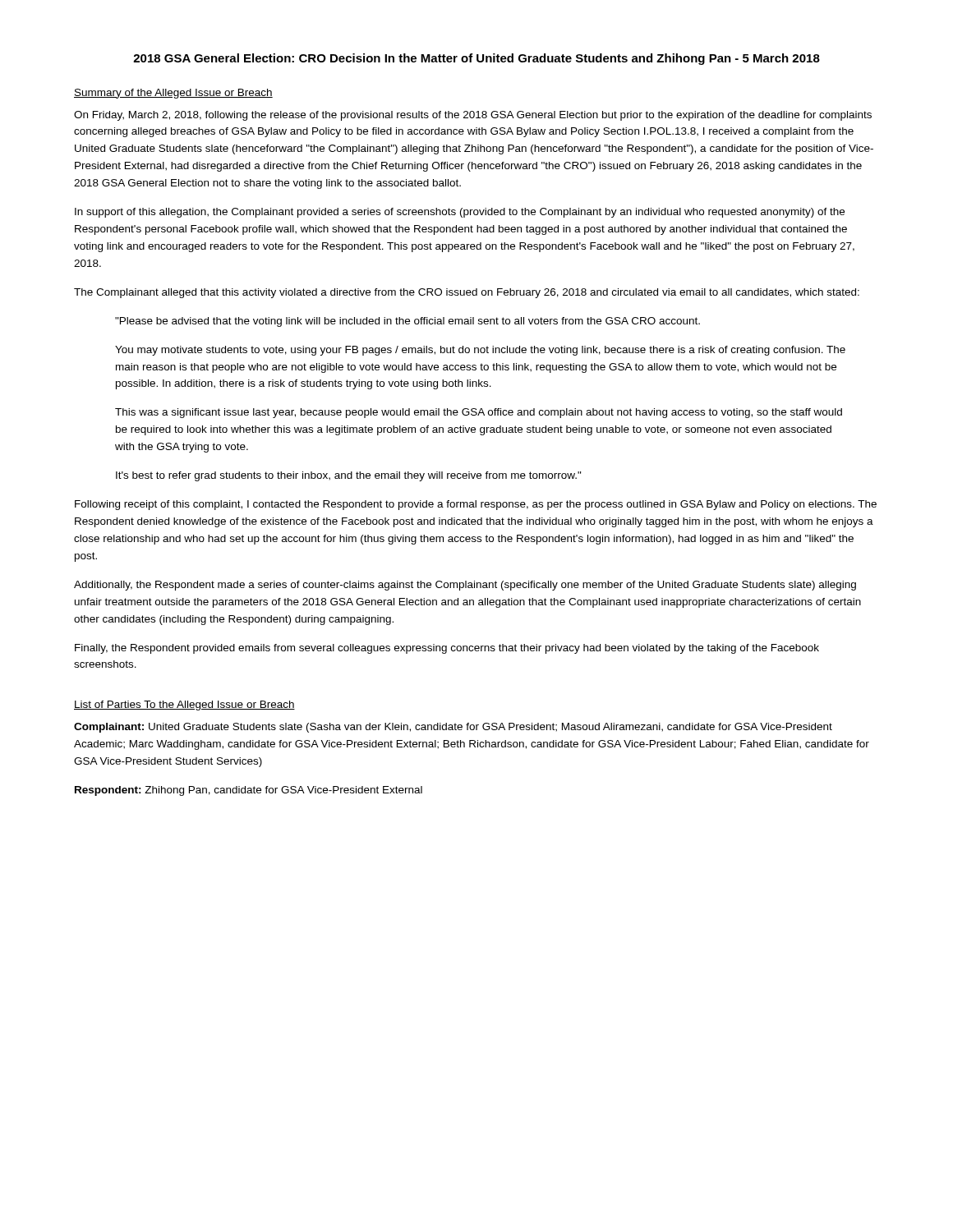Click on the list item with the text "You may motivate students to vote,"

[480, 366]
